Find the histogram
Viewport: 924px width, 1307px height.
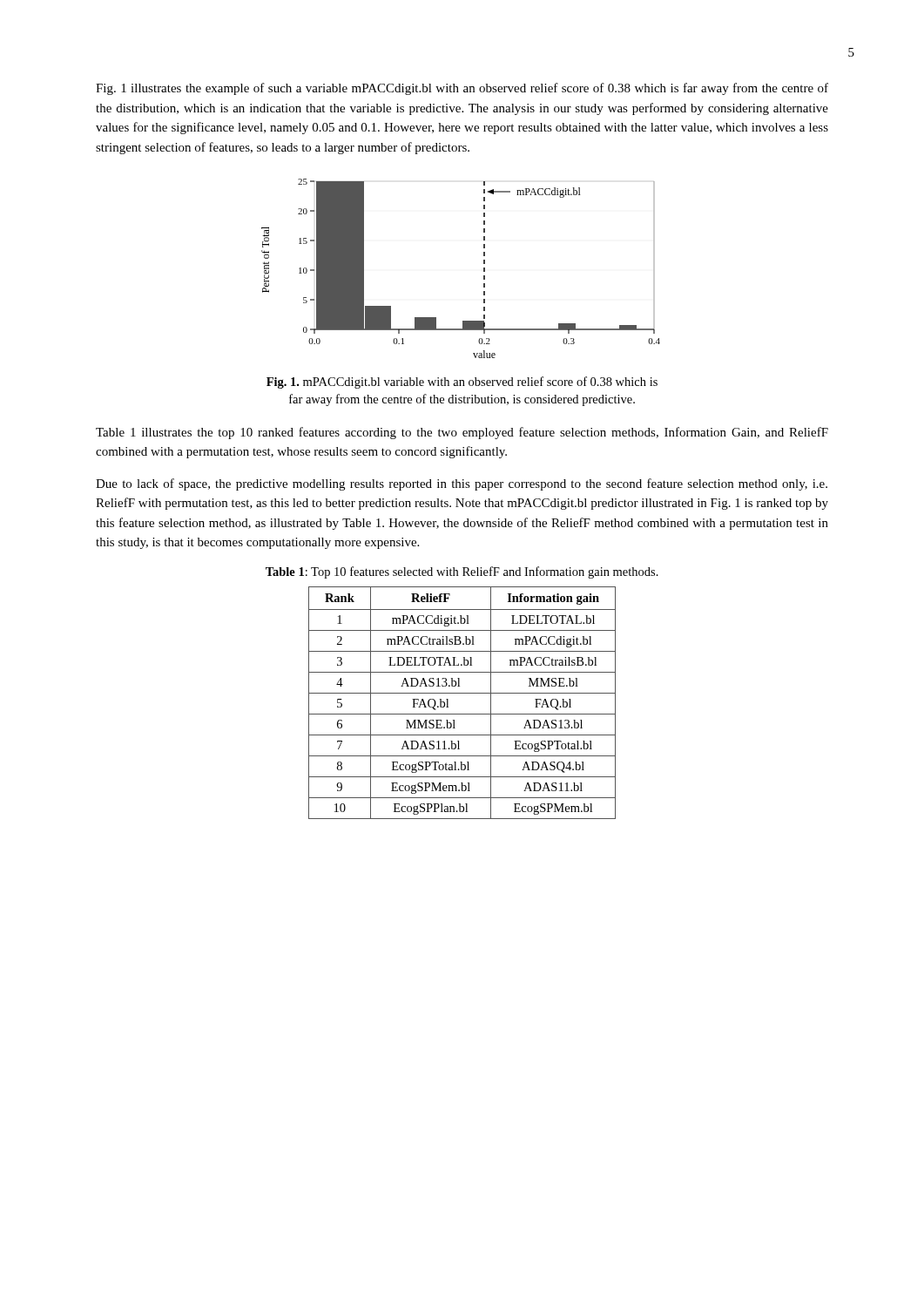[x=462, y=270]
